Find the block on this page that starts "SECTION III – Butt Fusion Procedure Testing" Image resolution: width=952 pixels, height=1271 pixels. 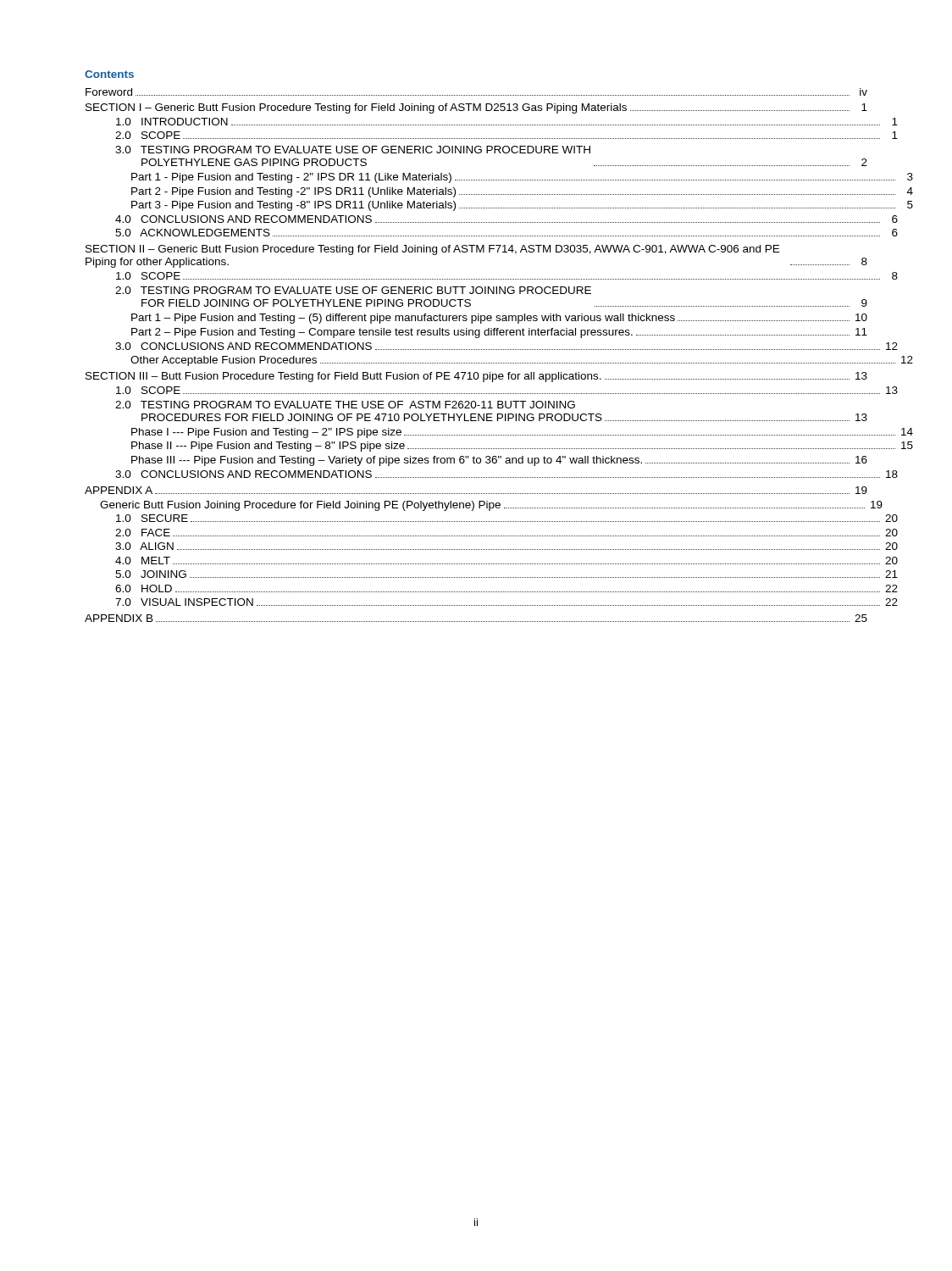coord(476,376)
